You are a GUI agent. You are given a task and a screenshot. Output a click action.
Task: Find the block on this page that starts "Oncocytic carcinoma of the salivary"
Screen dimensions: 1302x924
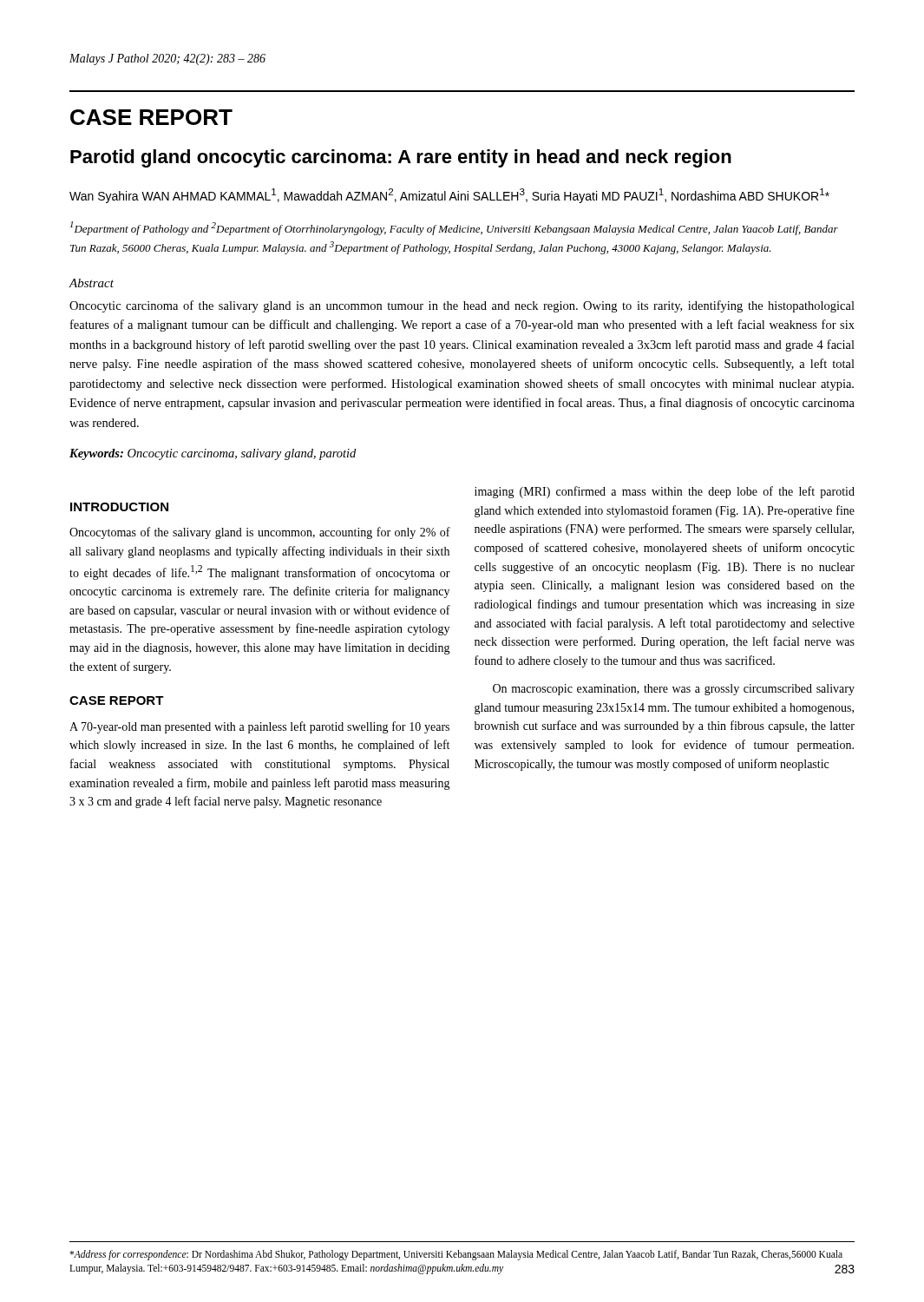[462, 364]
